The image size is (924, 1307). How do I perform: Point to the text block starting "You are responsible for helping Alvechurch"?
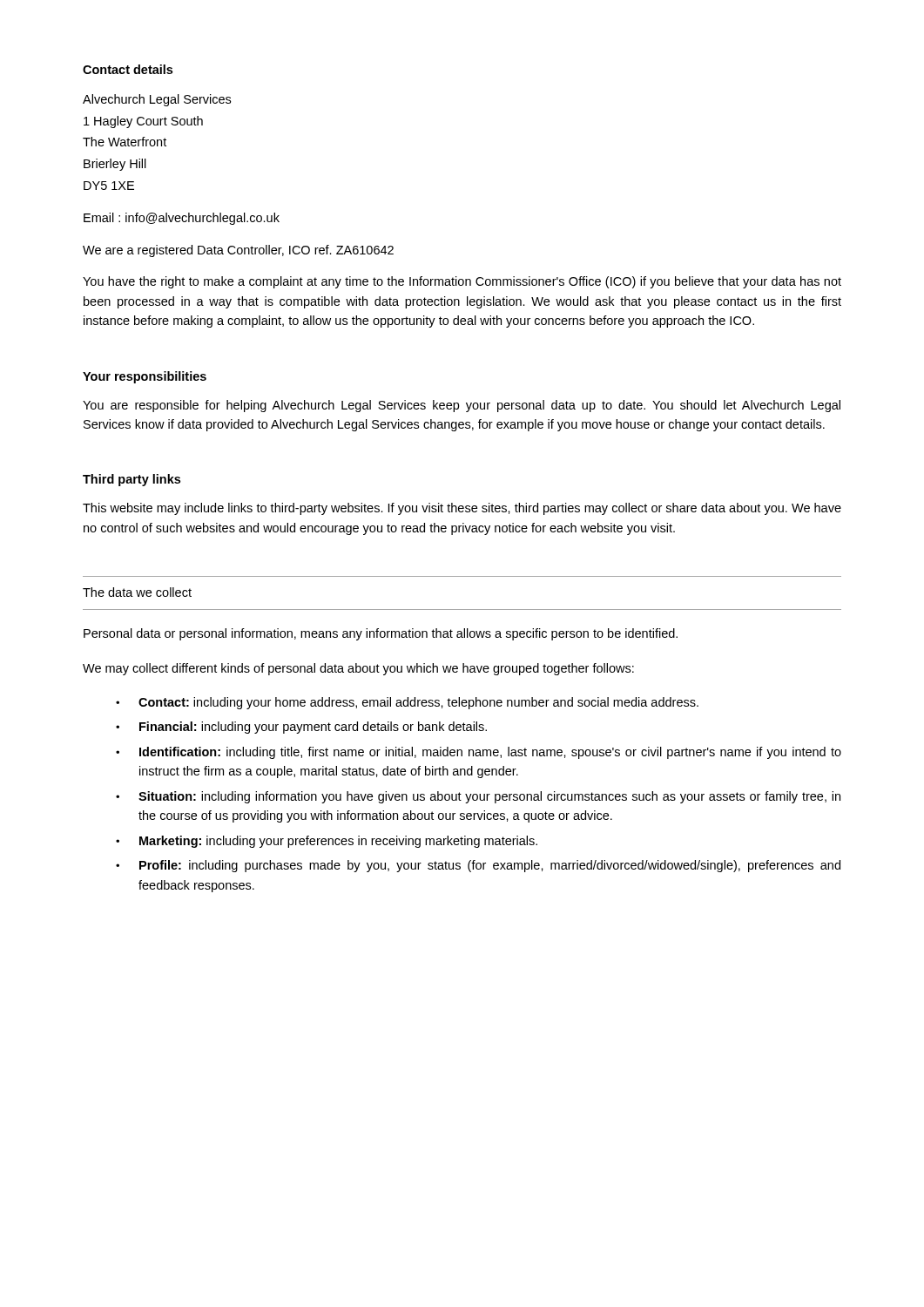[x=462, y=415]
